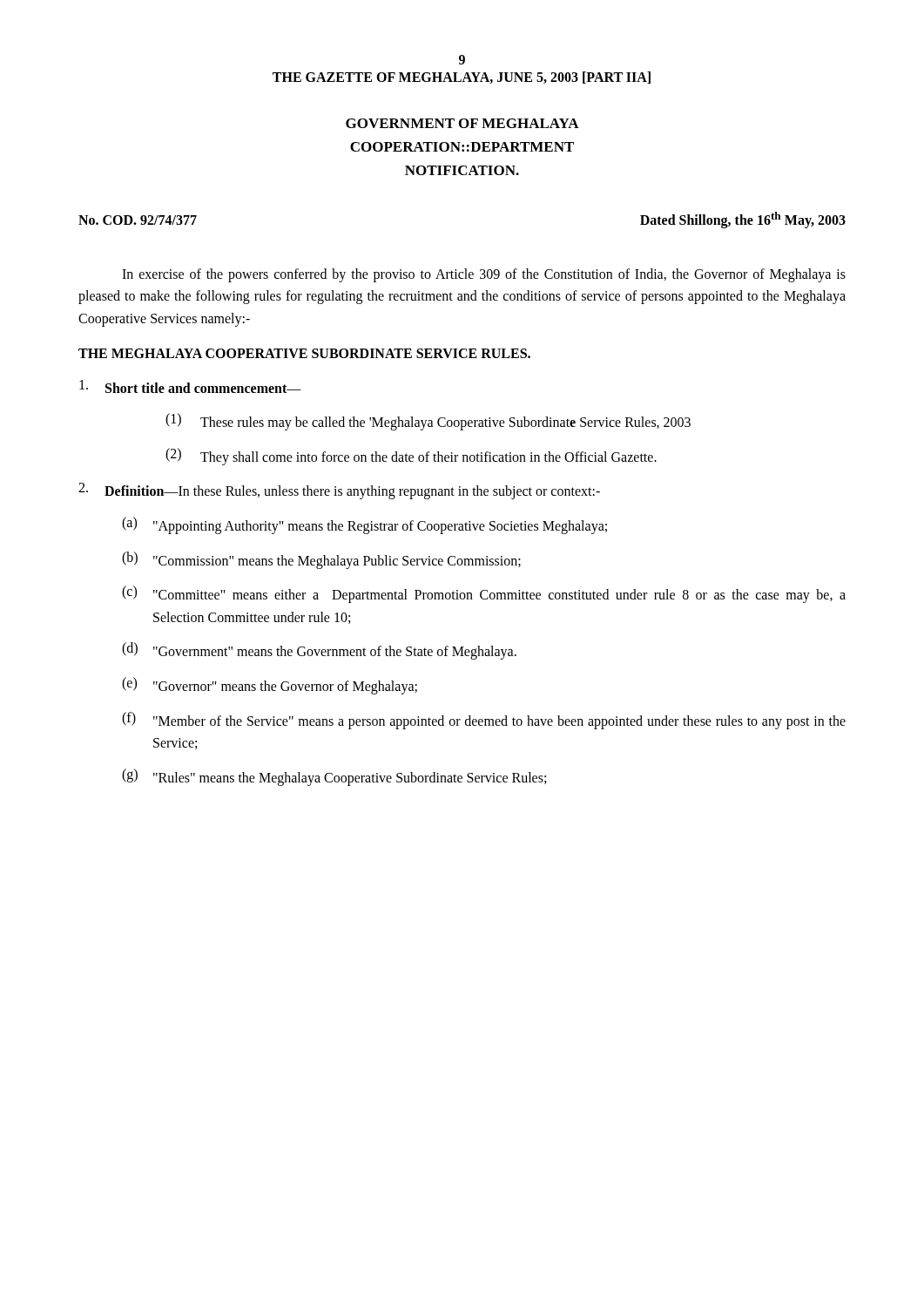Find "Dated Shillong, the 16th May, 2003" on this page
Screen dimensions: 1307x924
[743, 218]
